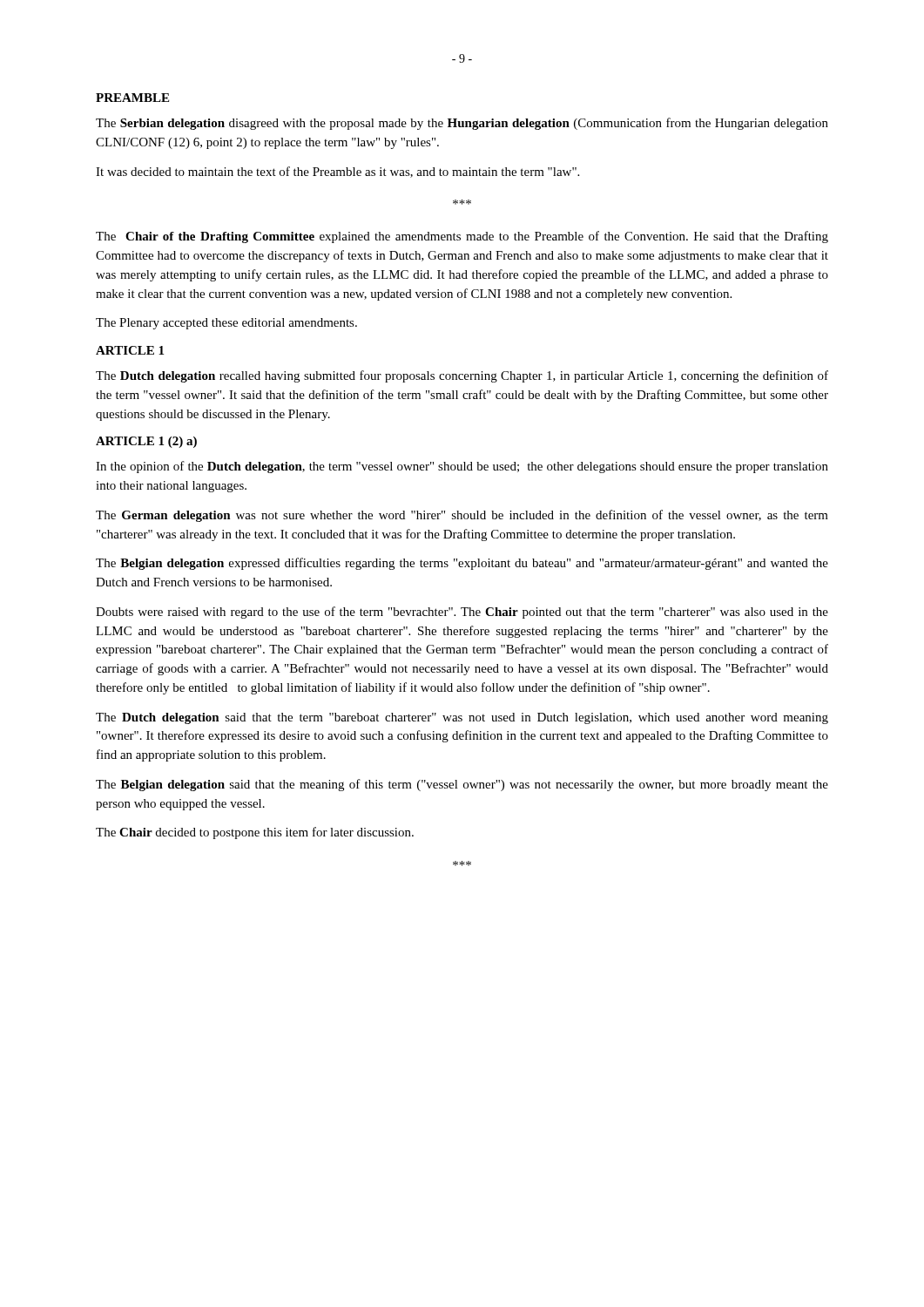Find the text block with the text "The Plenary accepted"

point(227,323)
